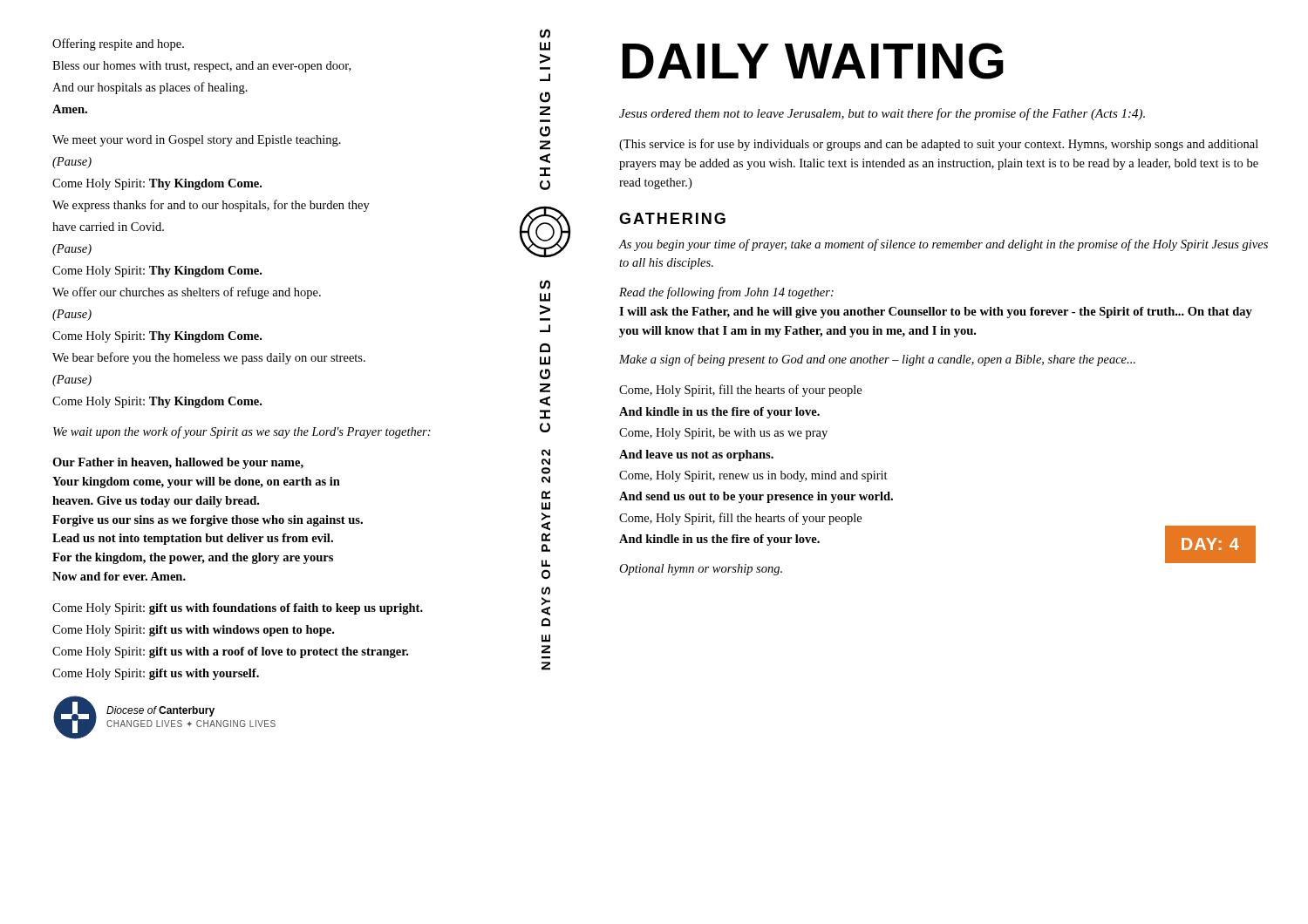Locate the passage starting "Optional hymn or worship song."

click(701, 568)
